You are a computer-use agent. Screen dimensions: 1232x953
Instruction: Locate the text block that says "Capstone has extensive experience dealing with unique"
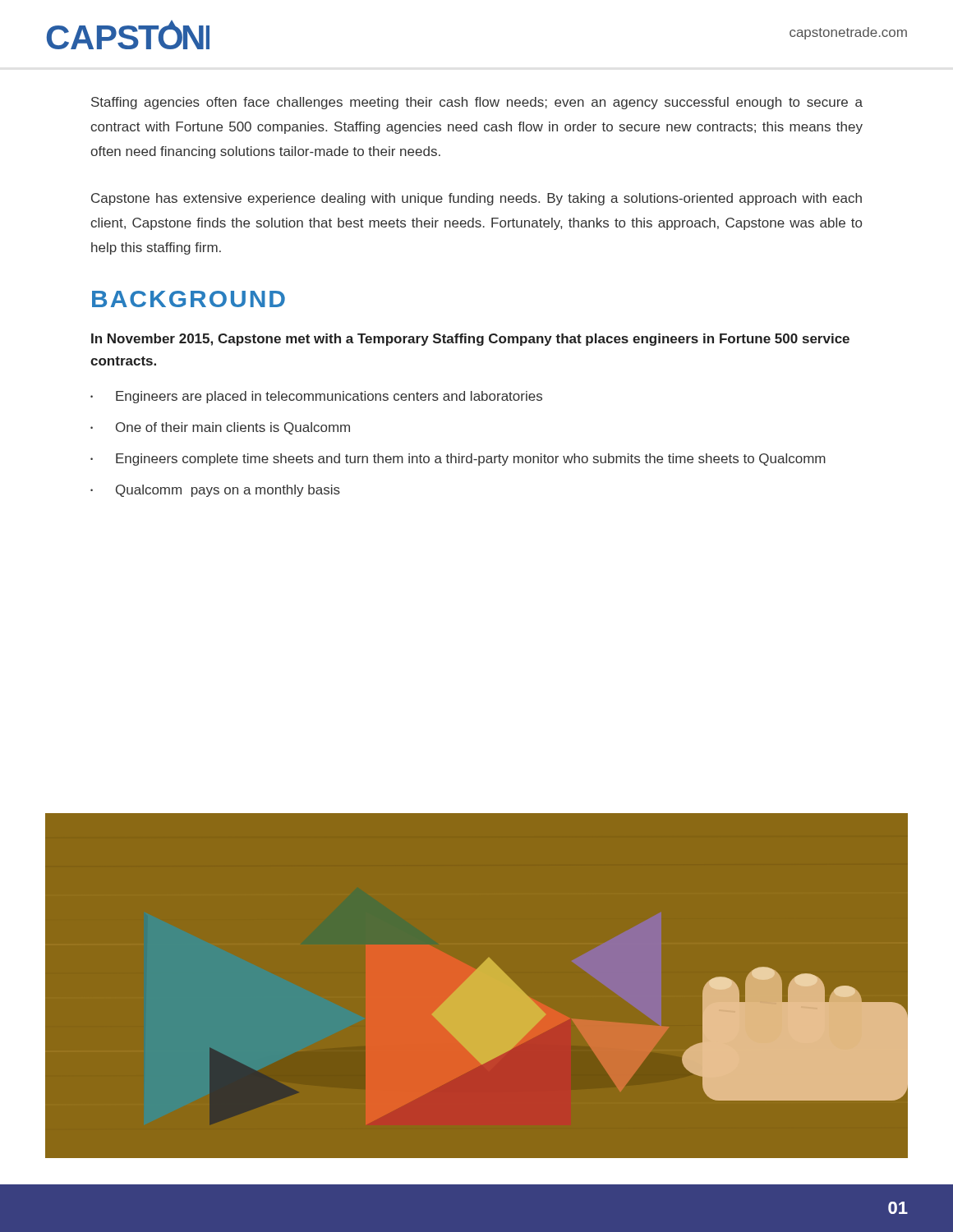click(x=476, y=223)
